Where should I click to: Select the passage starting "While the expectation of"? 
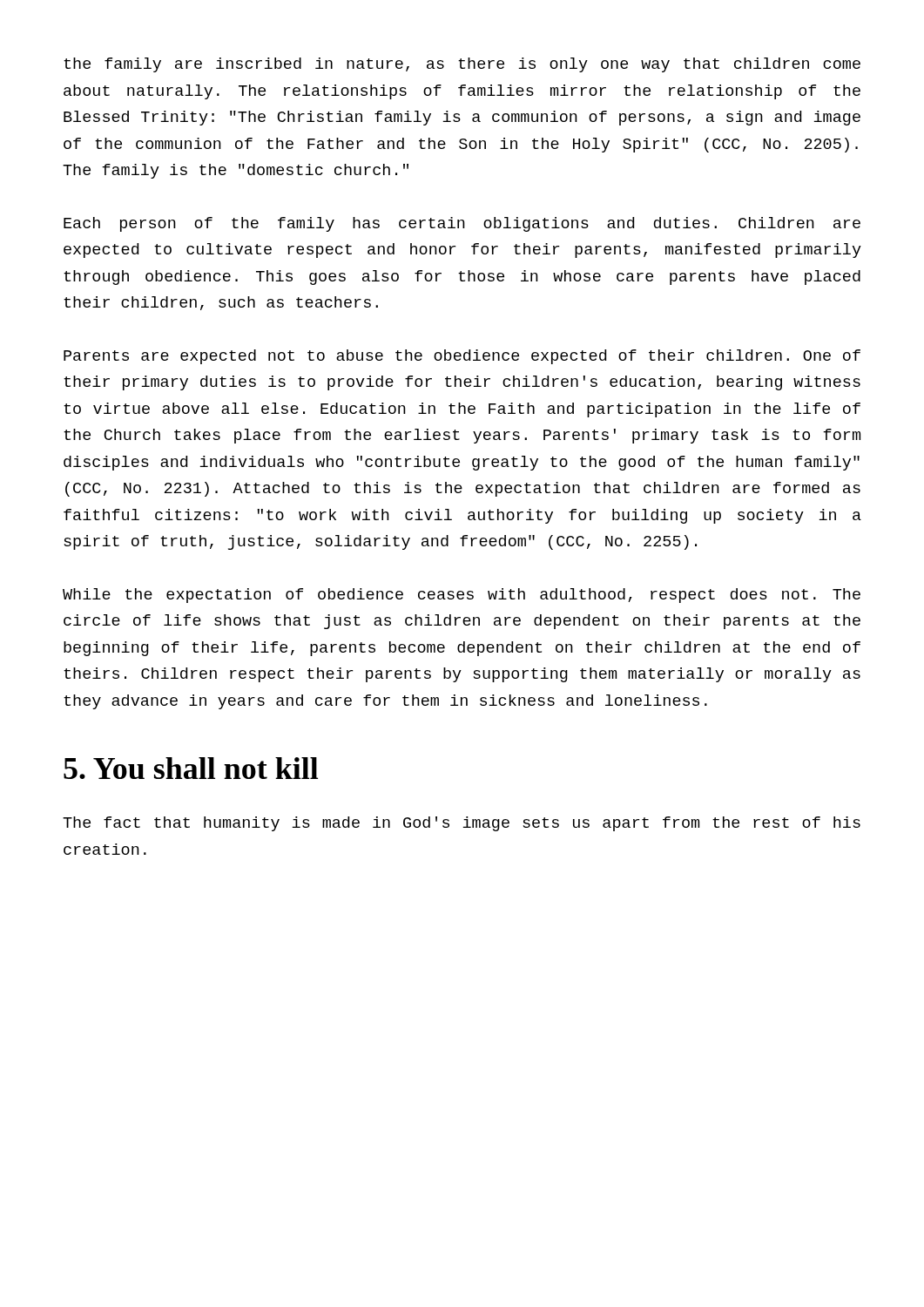(462, 649)
